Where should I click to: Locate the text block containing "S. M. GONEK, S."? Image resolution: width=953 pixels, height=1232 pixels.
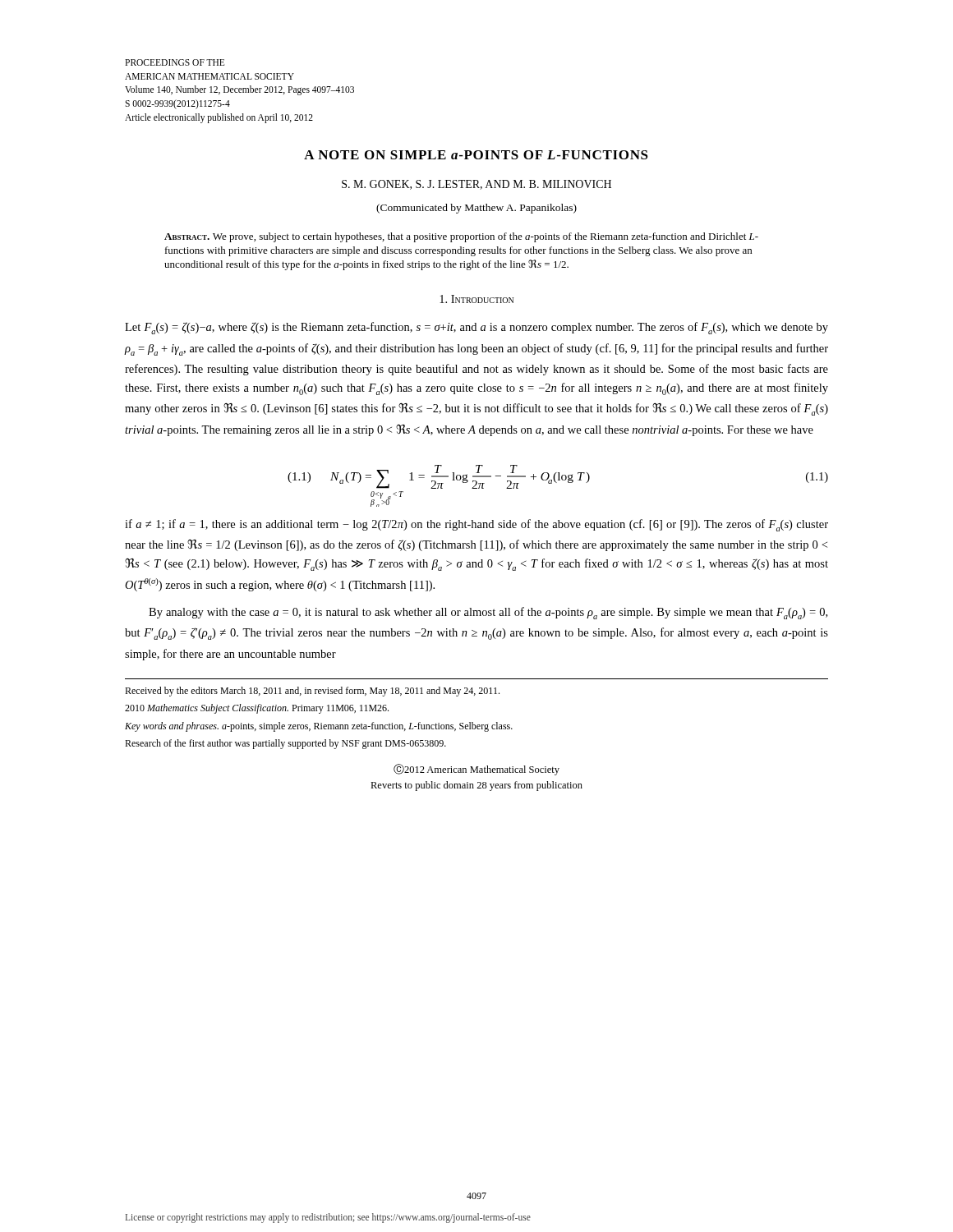click(476, 185)
